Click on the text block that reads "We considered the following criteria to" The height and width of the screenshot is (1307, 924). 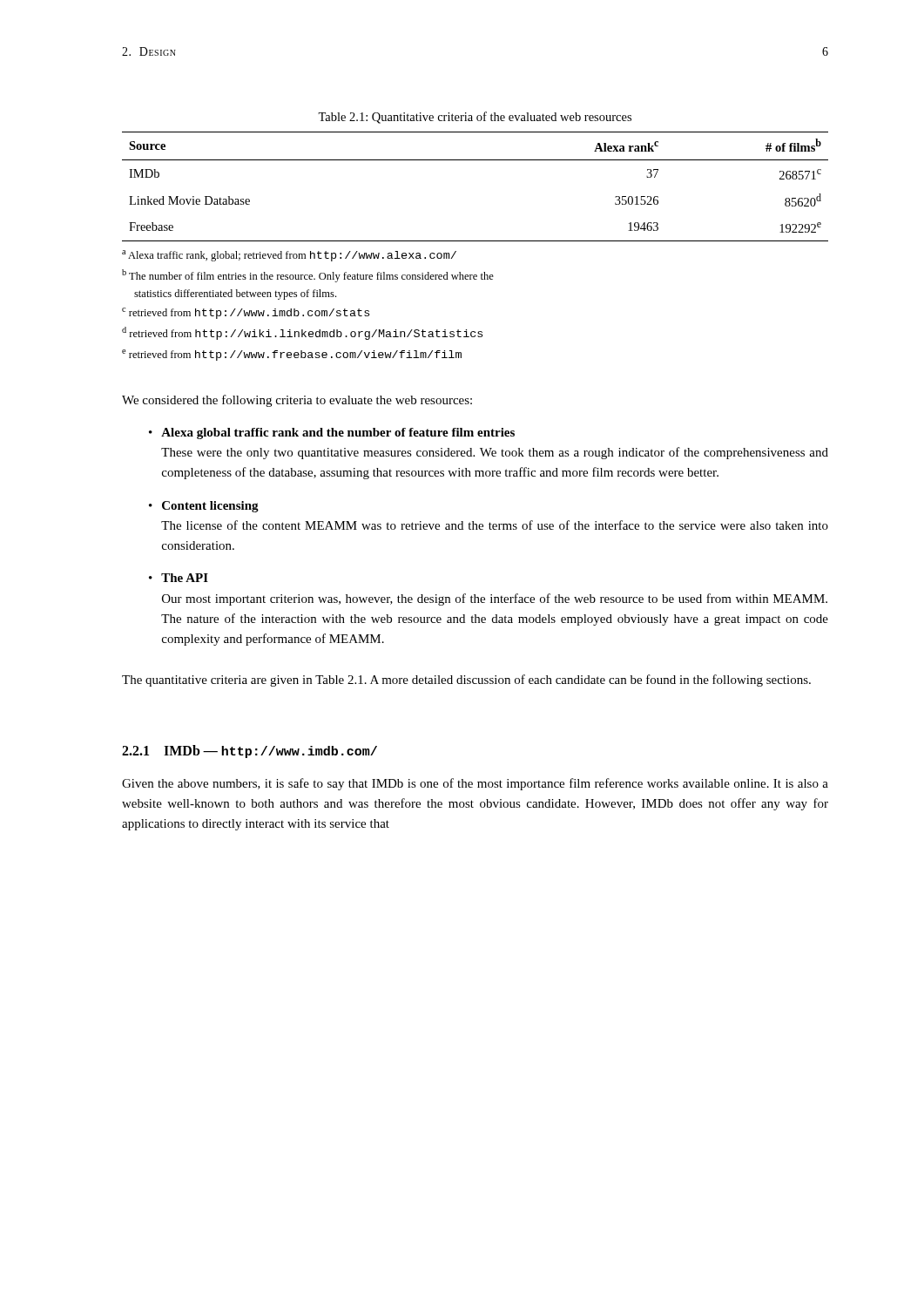[x=298, y=400]
